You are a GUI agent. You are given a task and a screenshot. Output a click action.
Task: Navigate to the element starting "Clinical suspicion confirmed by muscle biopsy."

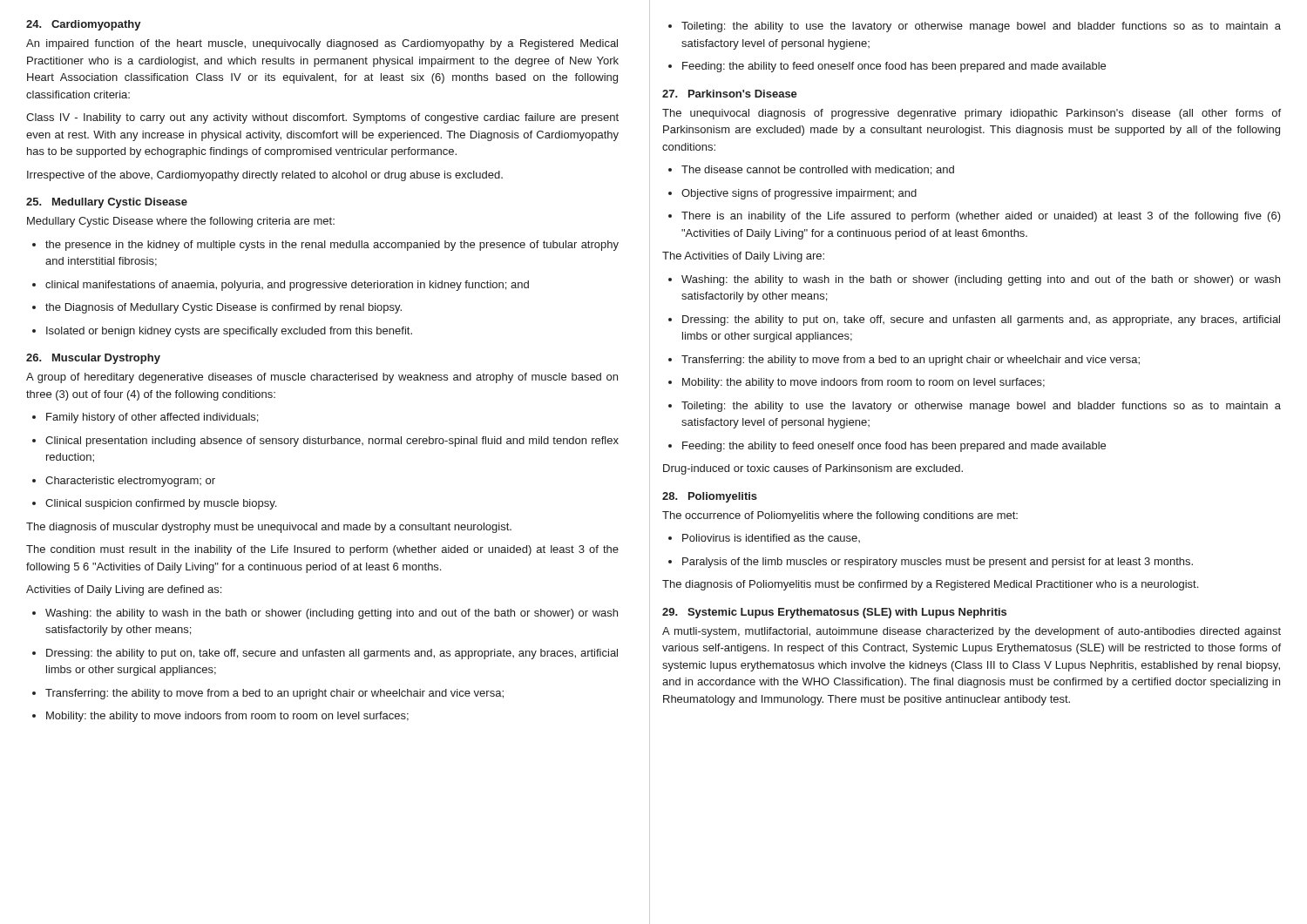[154, 504]
